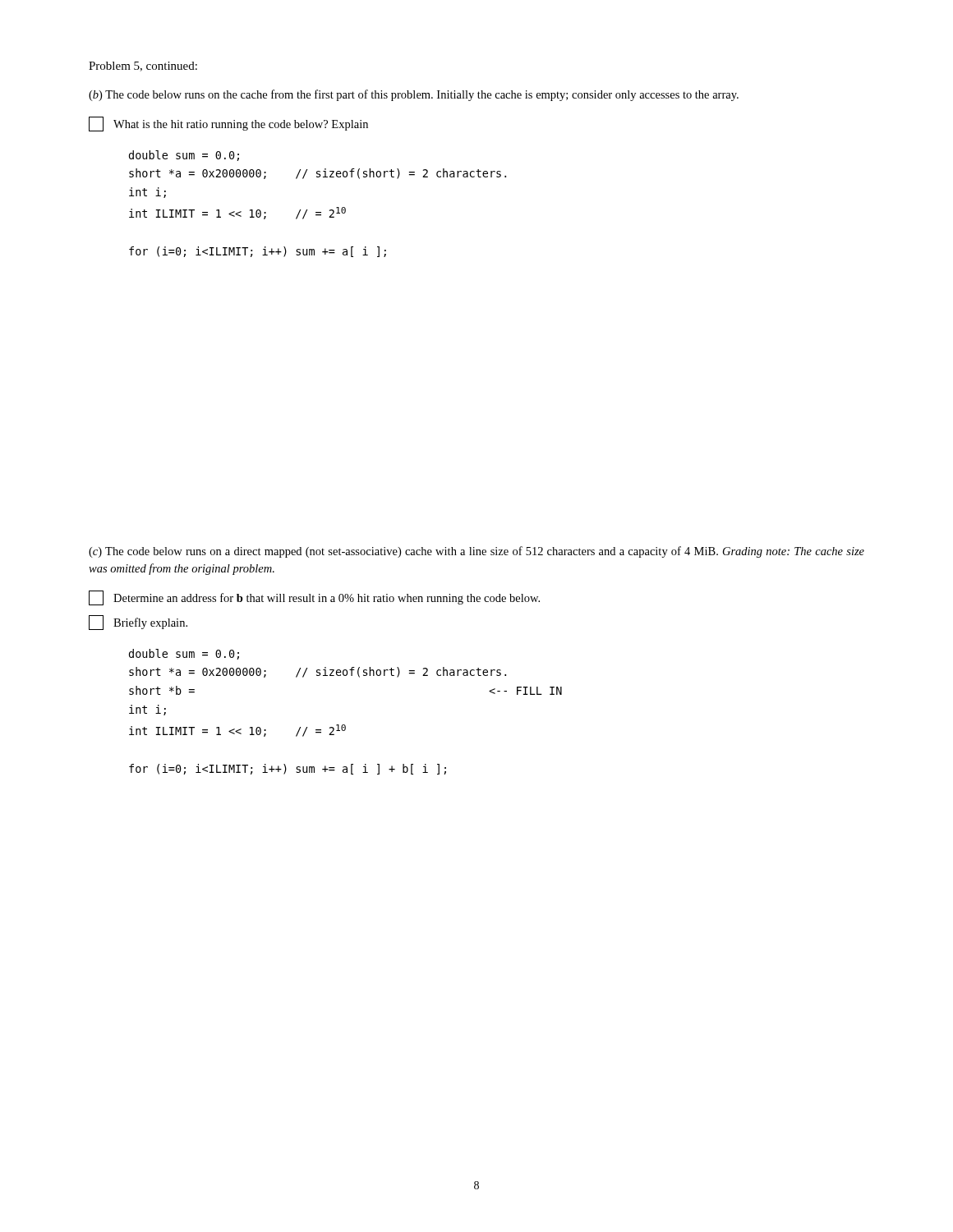
Task: Where is the passage that starts "(b) The code below runs on"?
Action: (414, 94)
